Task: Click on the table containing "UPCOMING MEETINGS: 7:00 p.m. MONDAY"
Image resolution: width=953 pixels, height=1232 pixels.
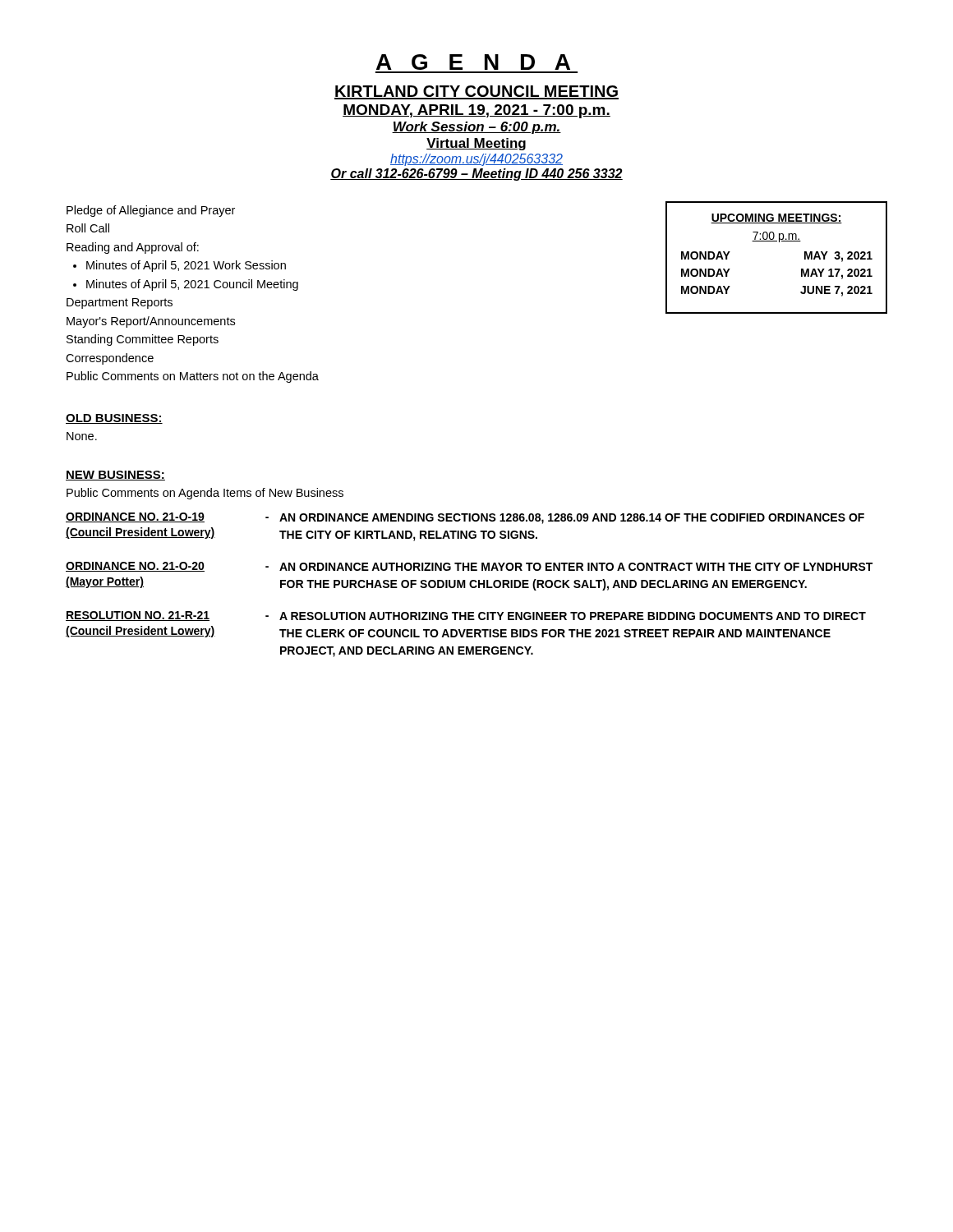Action: point(776,257)
